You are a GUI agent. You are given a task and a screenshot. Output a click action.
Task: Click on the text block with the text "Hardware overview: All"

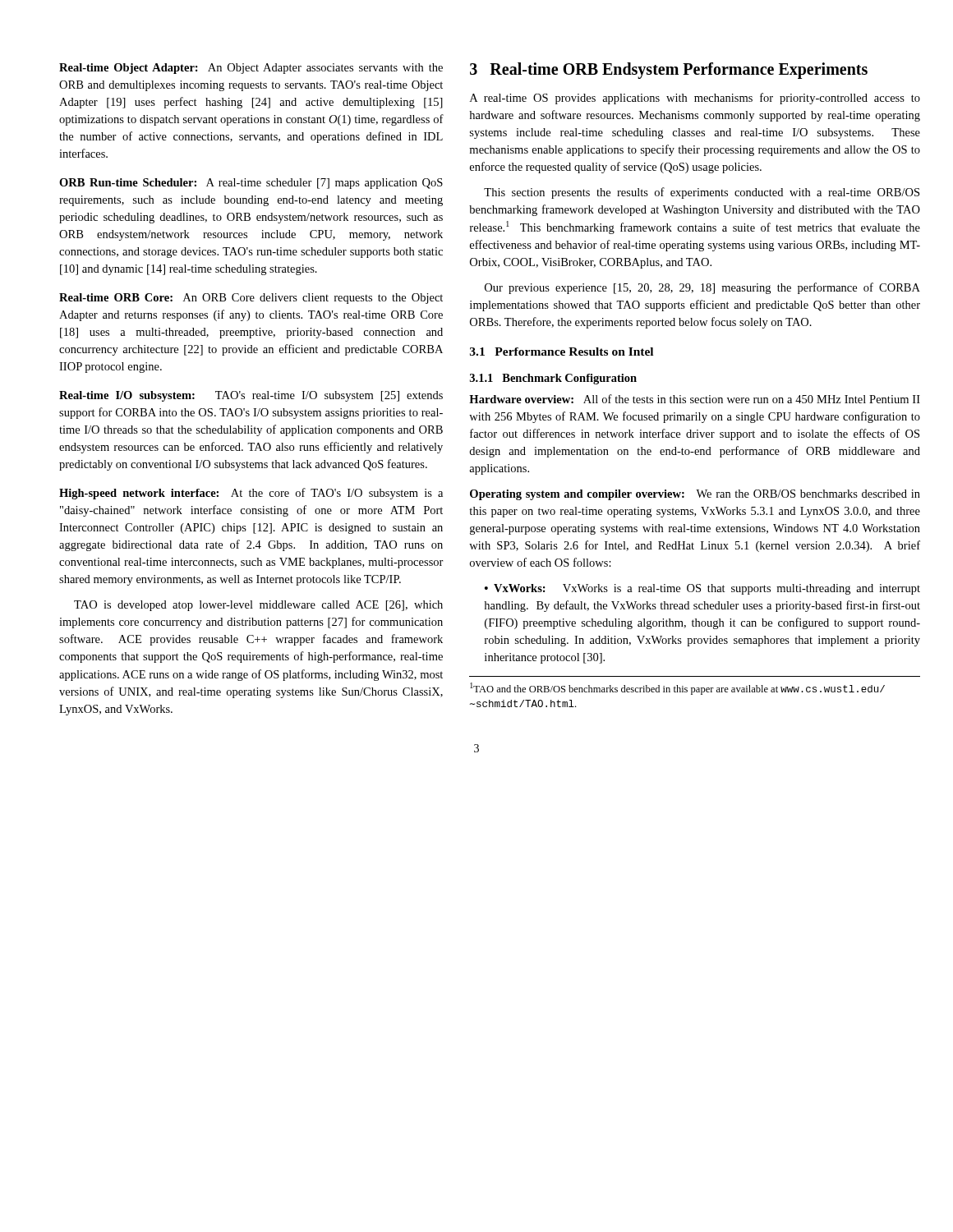(x=695, y=433)
